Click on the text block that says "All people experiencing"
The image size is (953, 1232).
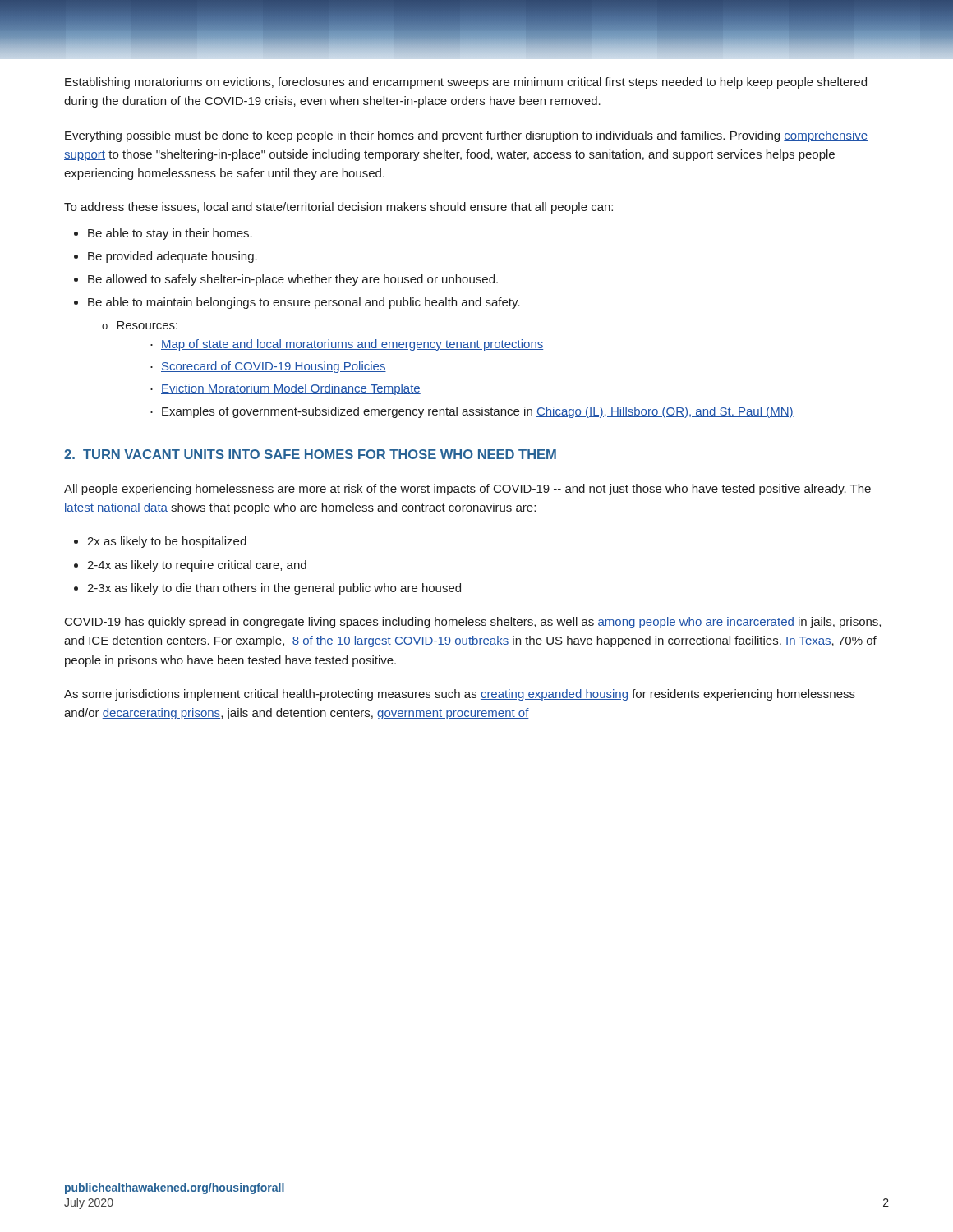(468, 498)
